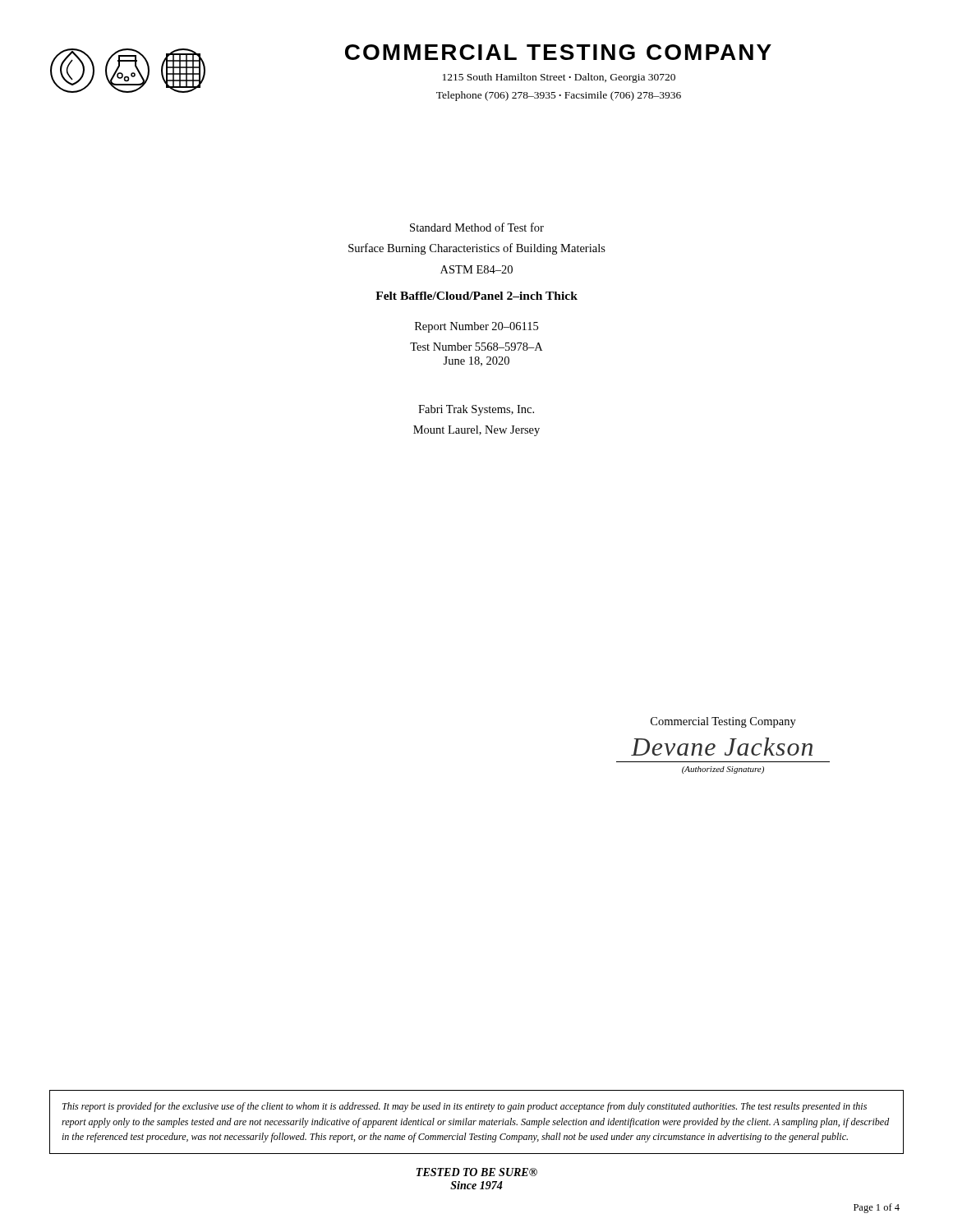Screen dimensions: 1232x953
Task: Locate the text "Commercial Testing Company"
Action: [x=723, y=721]
